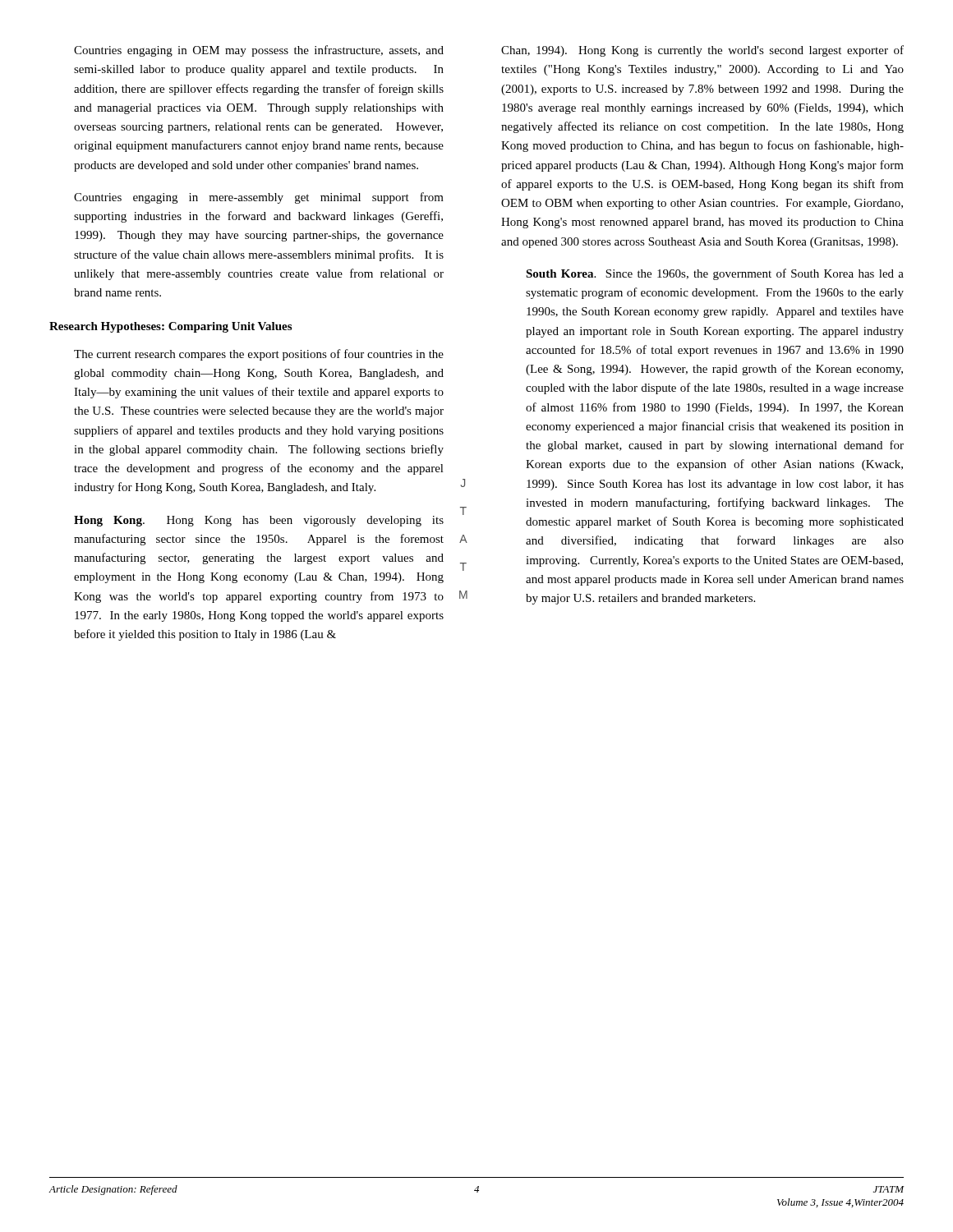Locate the element starting "Countries engaging in mere-assembly get minimal"
953x1232 pixels.
coord(259,245)
